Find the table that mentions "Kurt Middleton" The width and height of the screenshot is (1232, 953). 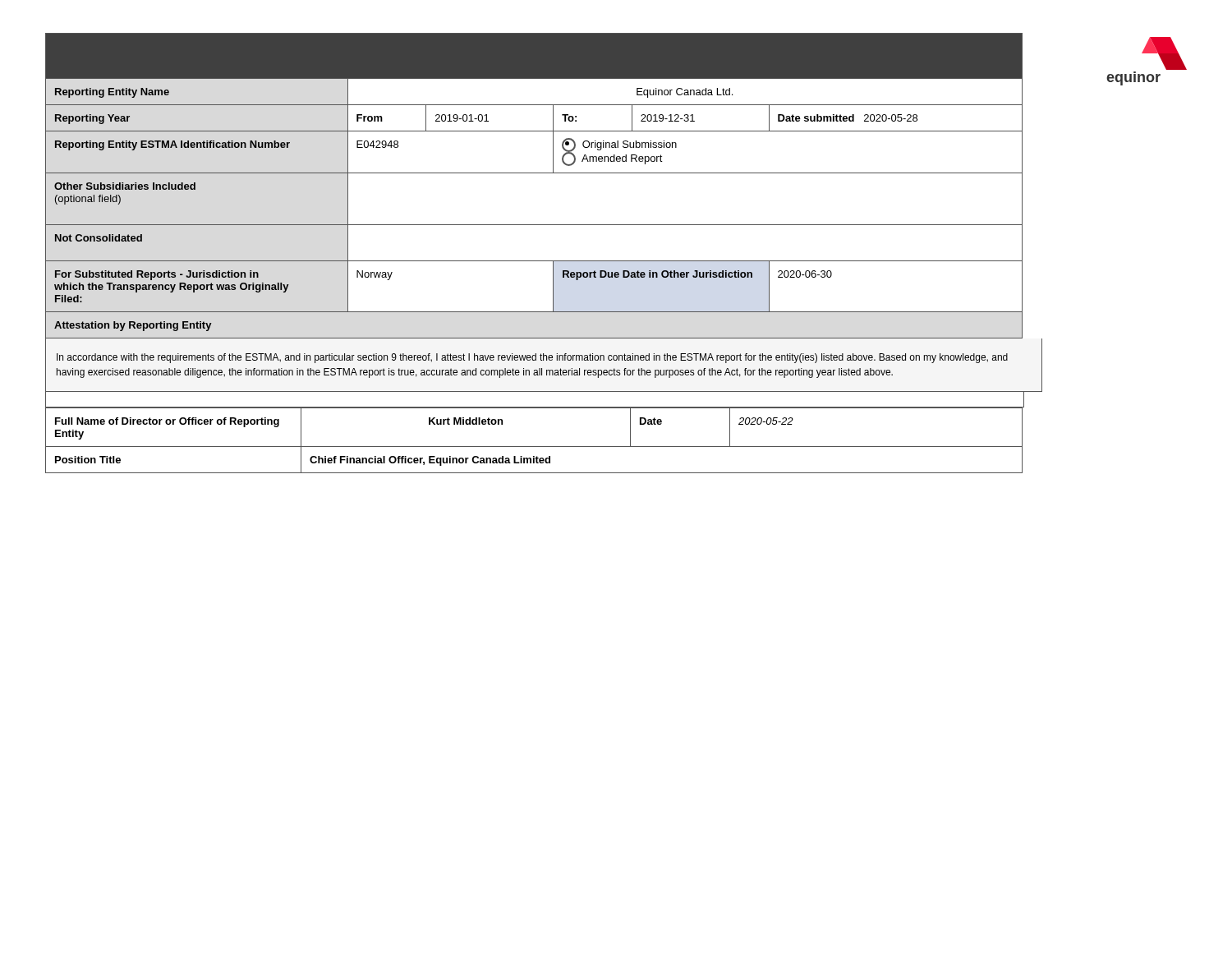534,440
